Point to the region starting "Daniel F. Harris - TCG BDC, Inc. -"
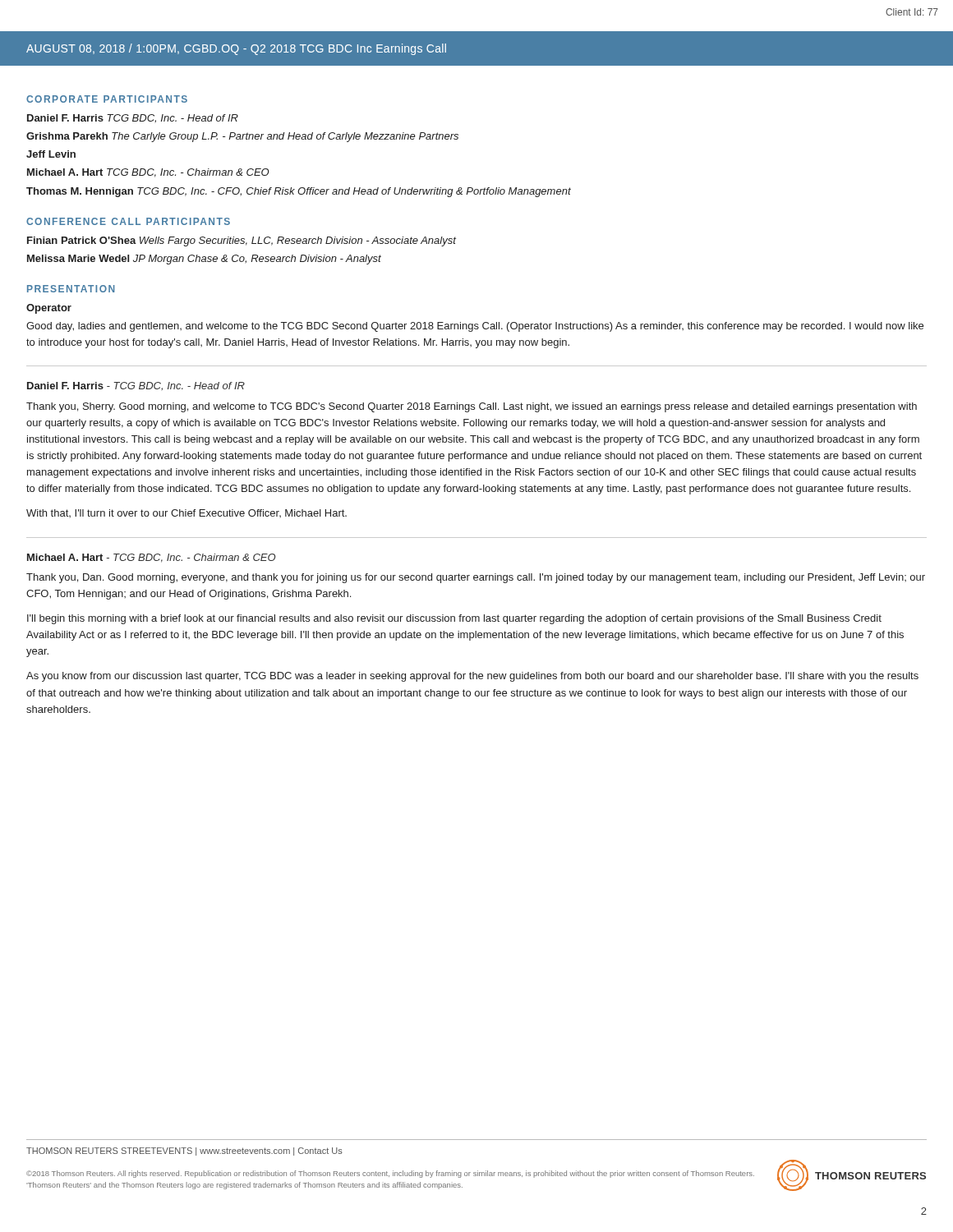Image resolution: width=953 pixels, height=1232 pixels. coord(136,386)
